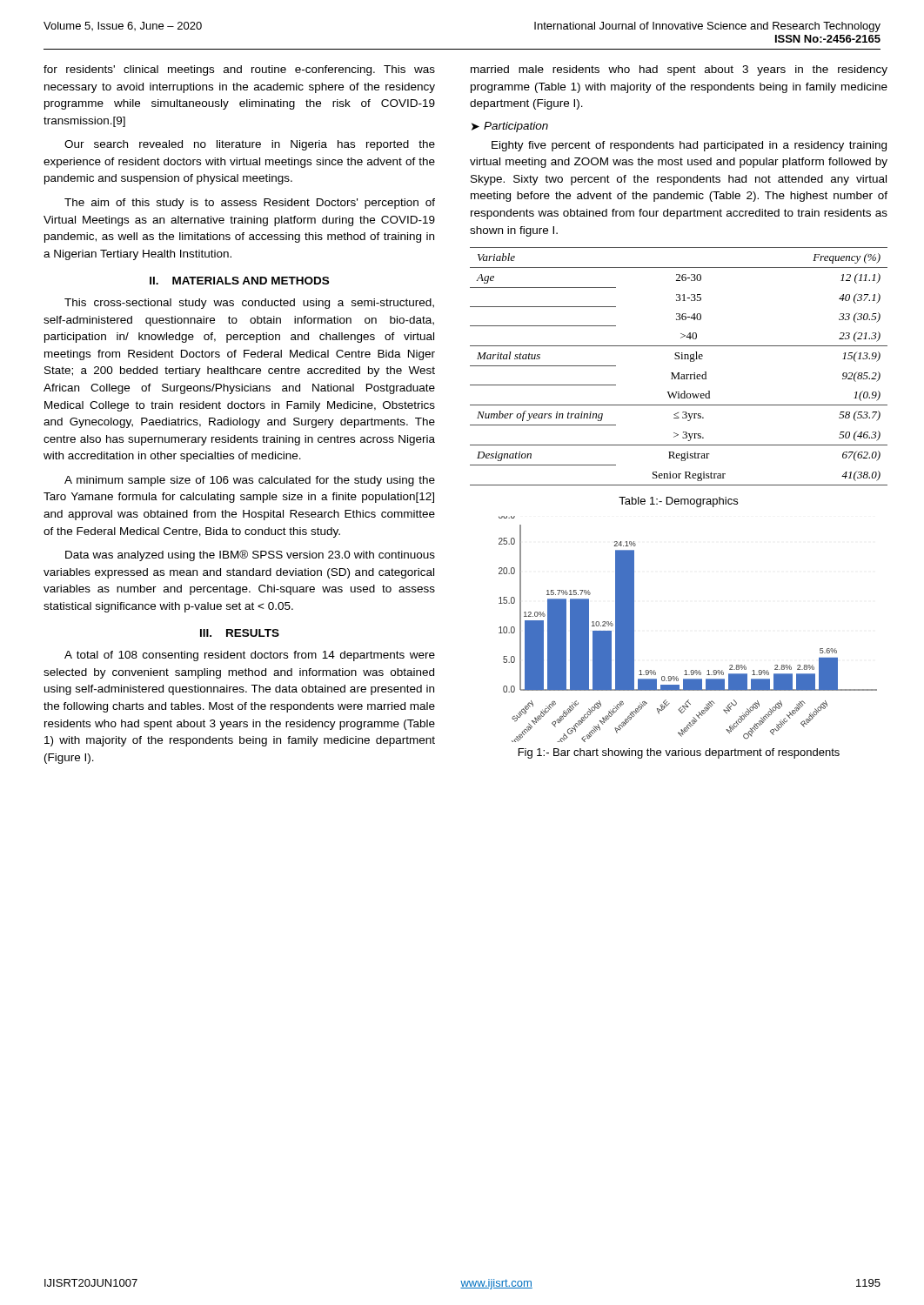The height and width of the screenshot is (1305, 924).
Task: Find the block on this page that starts "The aim of this study"
Action: click(x=239, y=228)
